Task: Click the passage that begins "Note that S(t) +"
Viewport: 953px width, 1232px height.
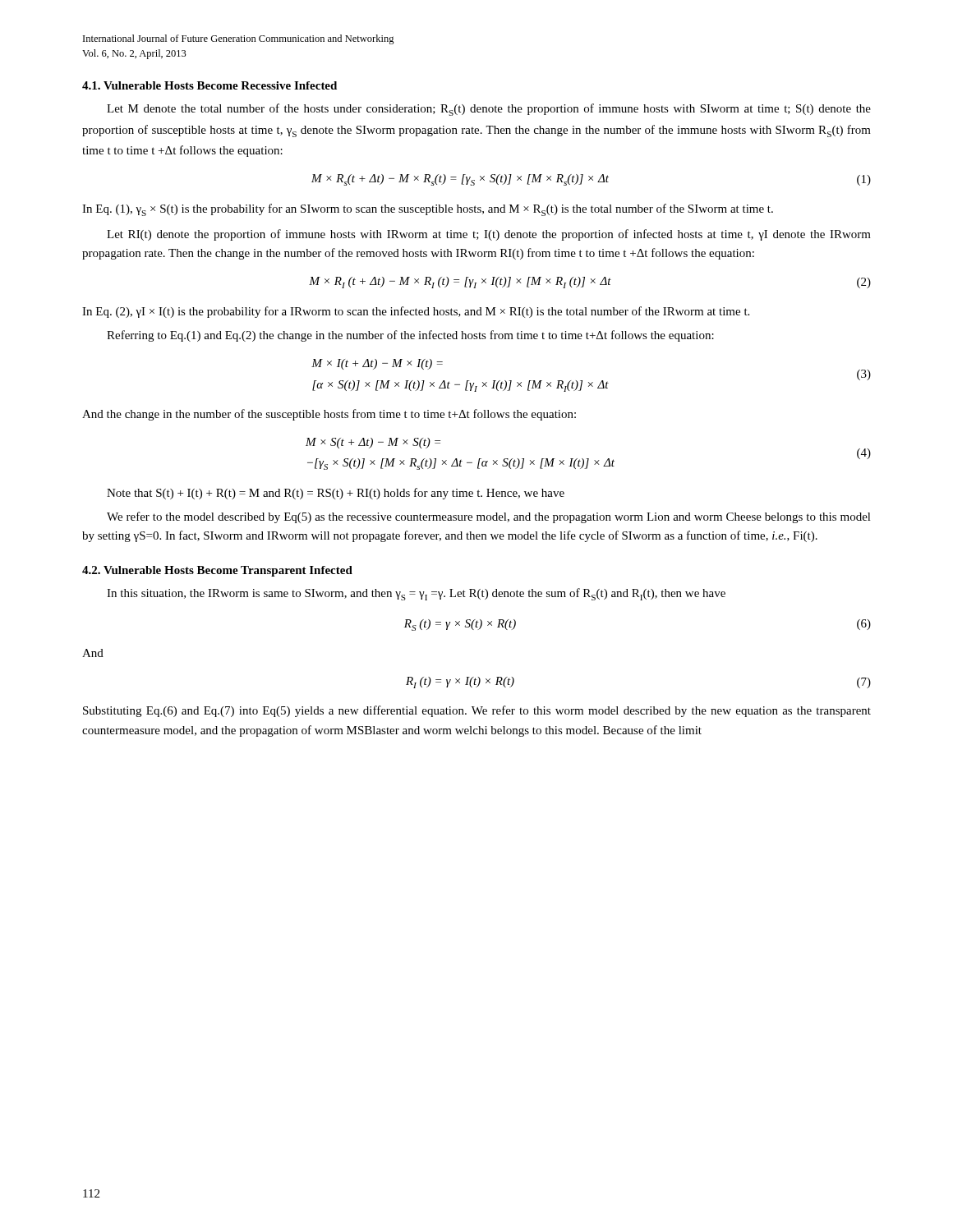Action: (476, 493)
